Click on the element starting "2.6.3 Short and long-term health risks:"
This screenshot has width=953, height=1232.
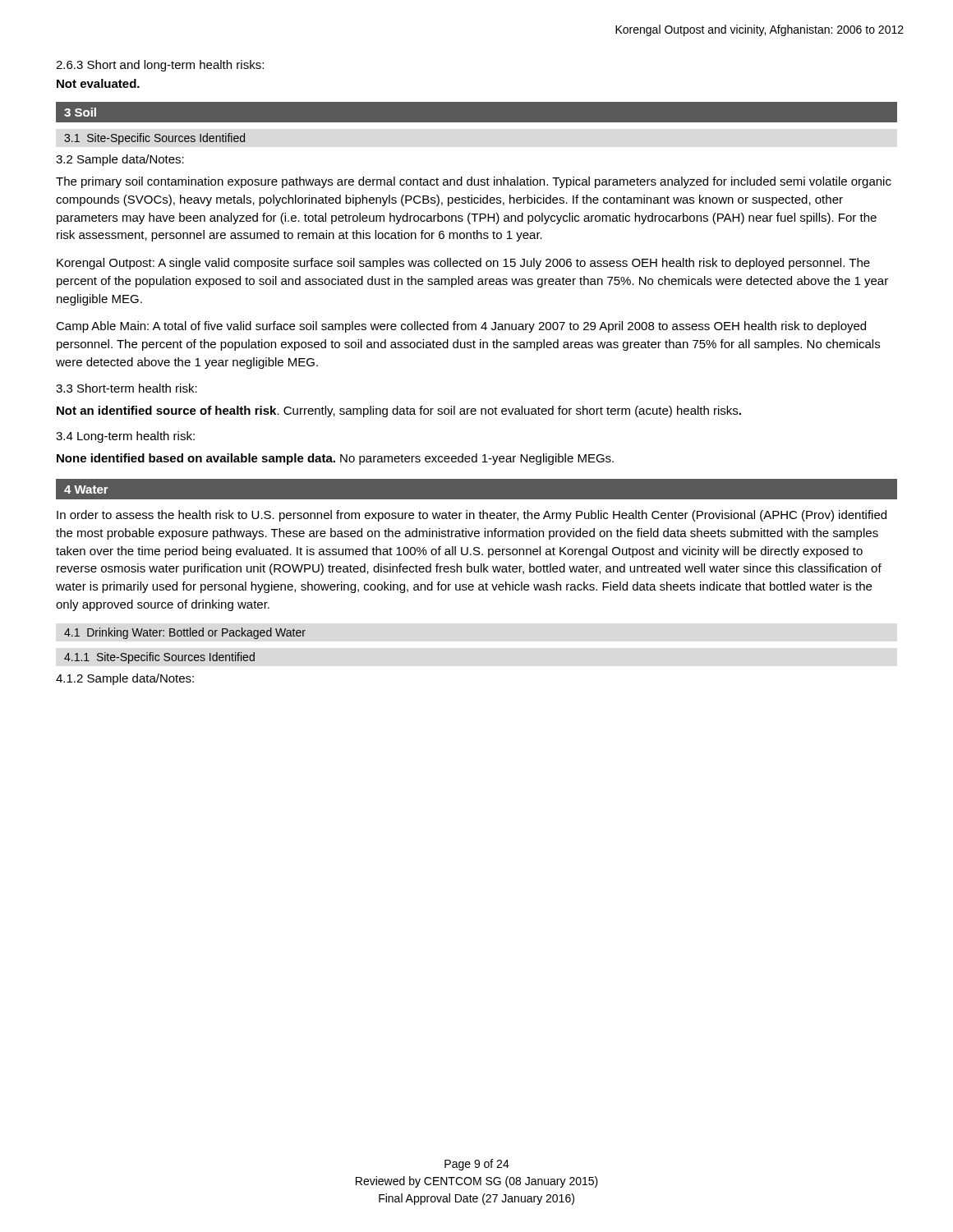pos(160,64)
